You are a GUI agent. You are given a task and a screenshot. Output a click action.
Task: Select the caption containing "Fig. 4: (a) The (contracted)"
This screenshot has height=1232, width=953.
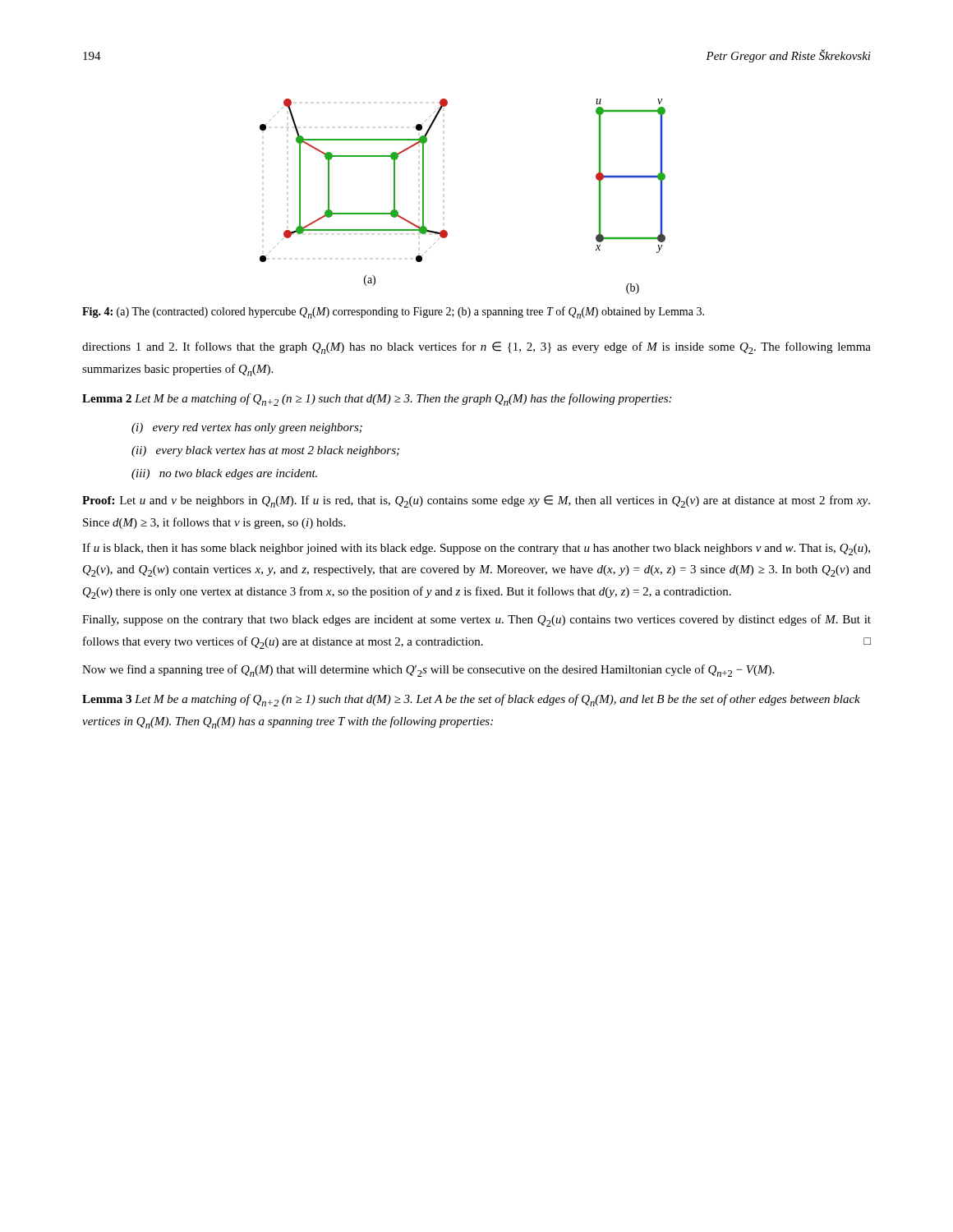tap(393, 313)
